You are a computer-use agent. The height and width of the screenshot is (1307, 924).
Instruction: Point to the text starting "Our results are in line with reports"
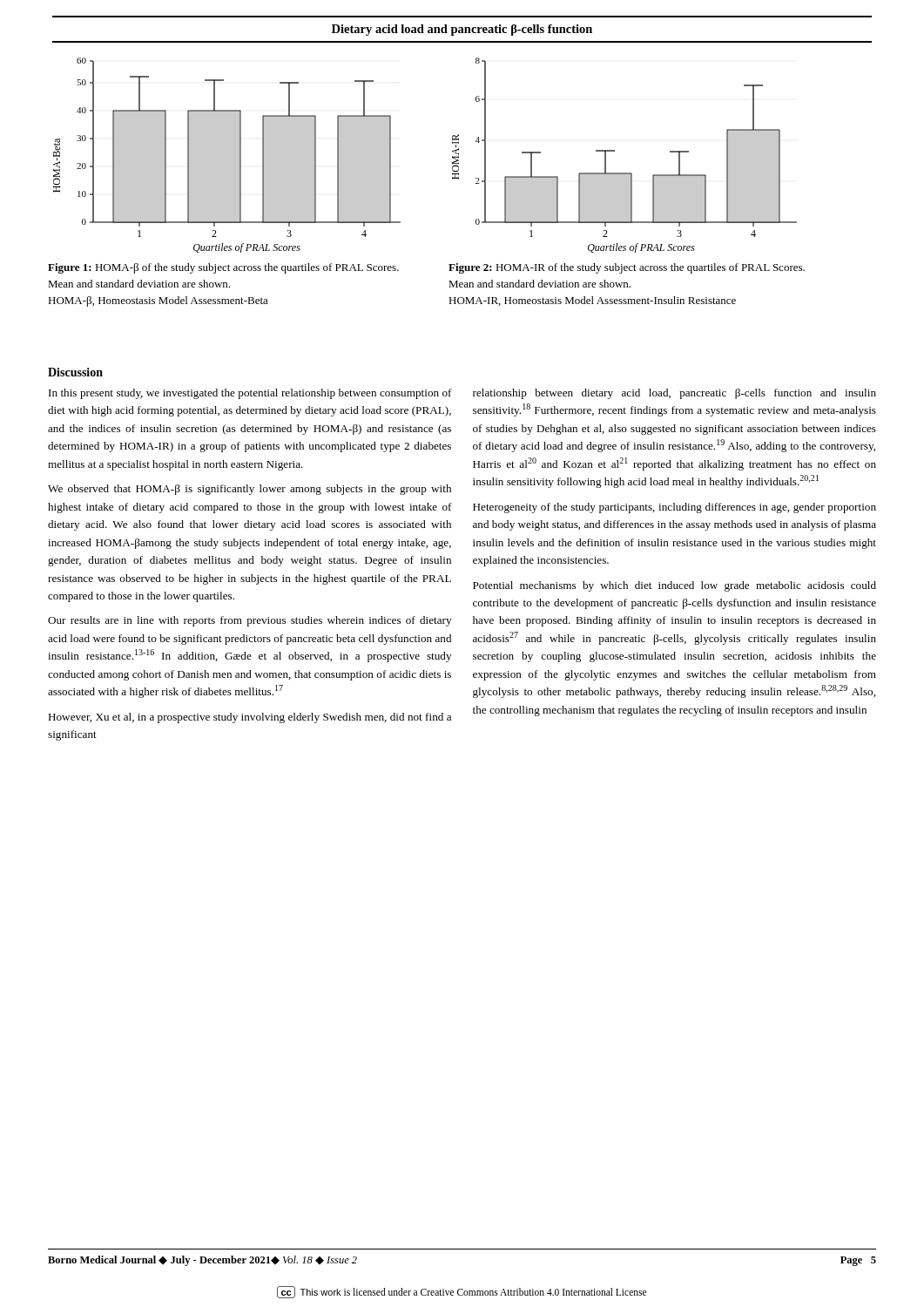250,656
